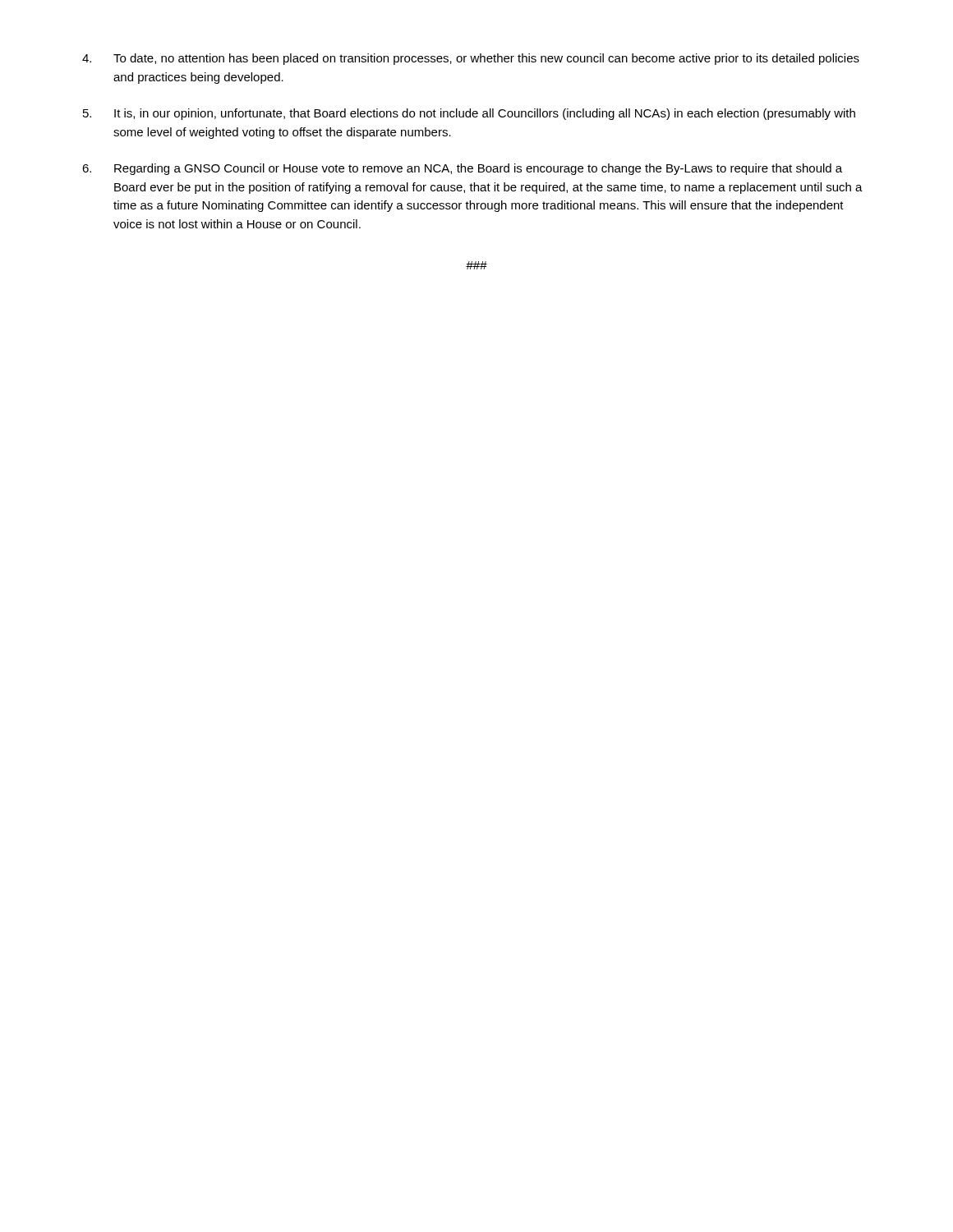Click on the list item with the text "5. It is,"

(x=476, y=123)
